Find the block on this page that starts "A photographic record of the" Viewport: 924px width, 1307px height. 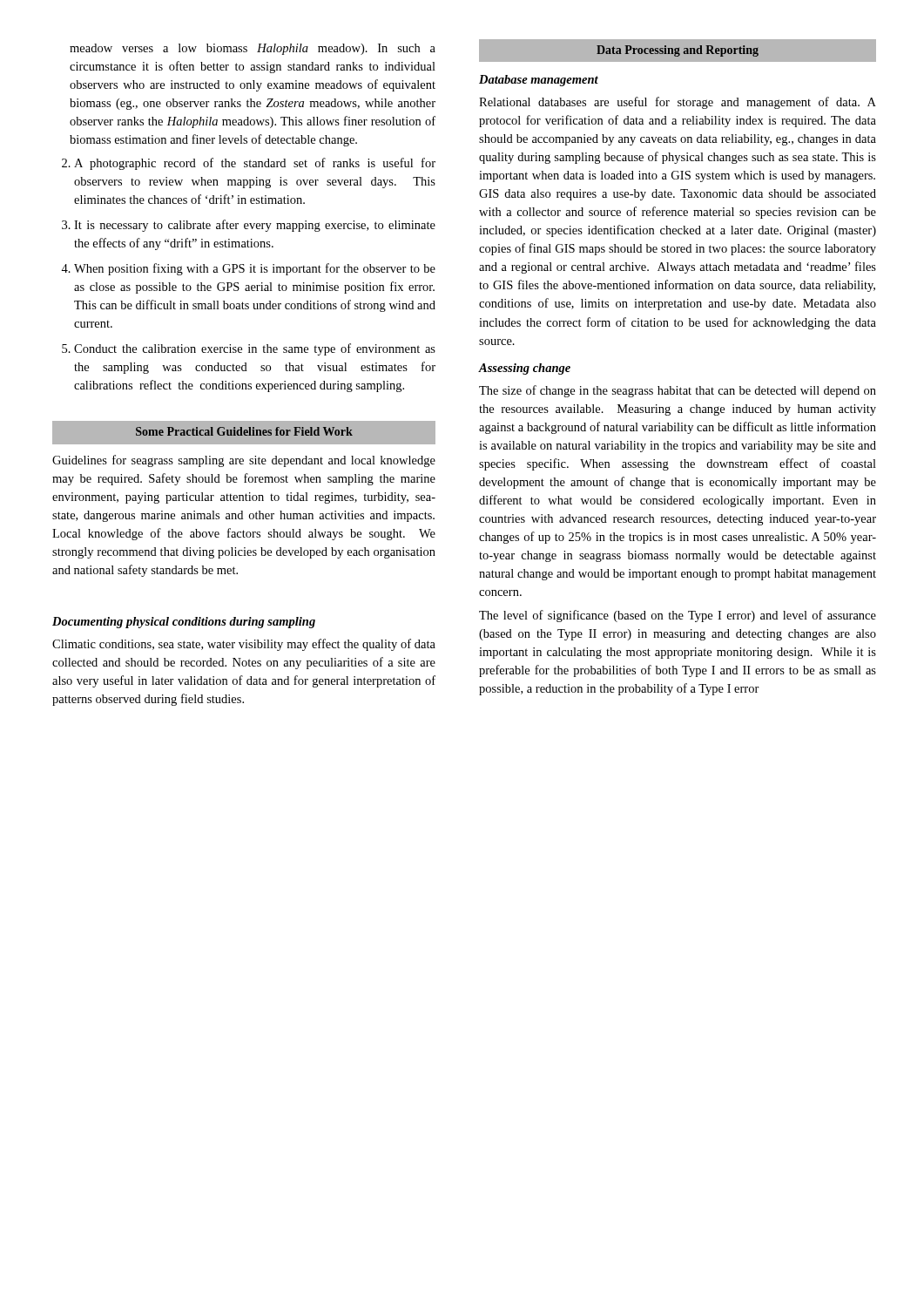point(244,182)
